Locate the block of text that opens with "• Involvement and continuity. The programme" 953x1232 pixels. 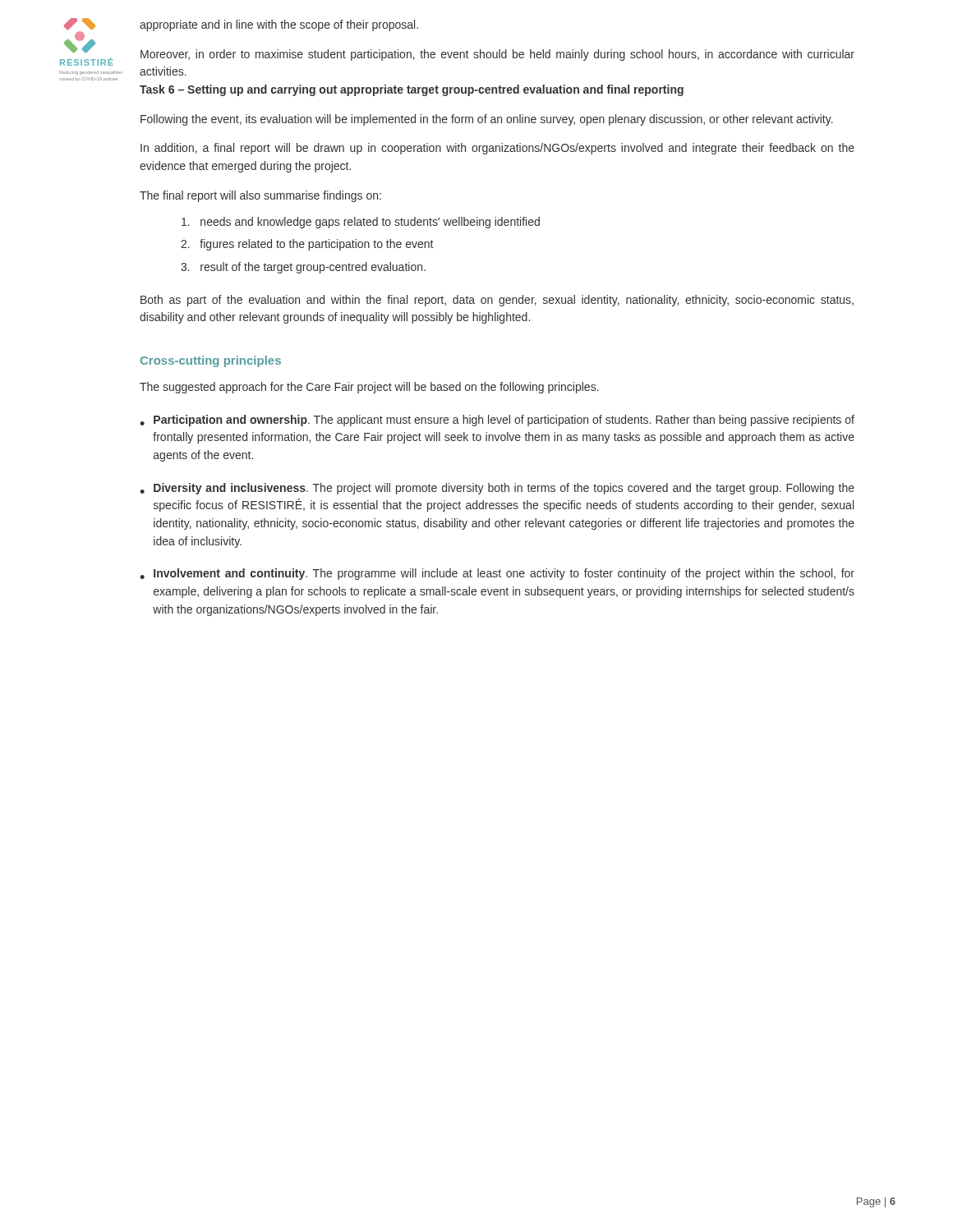[x=497, y=592]
